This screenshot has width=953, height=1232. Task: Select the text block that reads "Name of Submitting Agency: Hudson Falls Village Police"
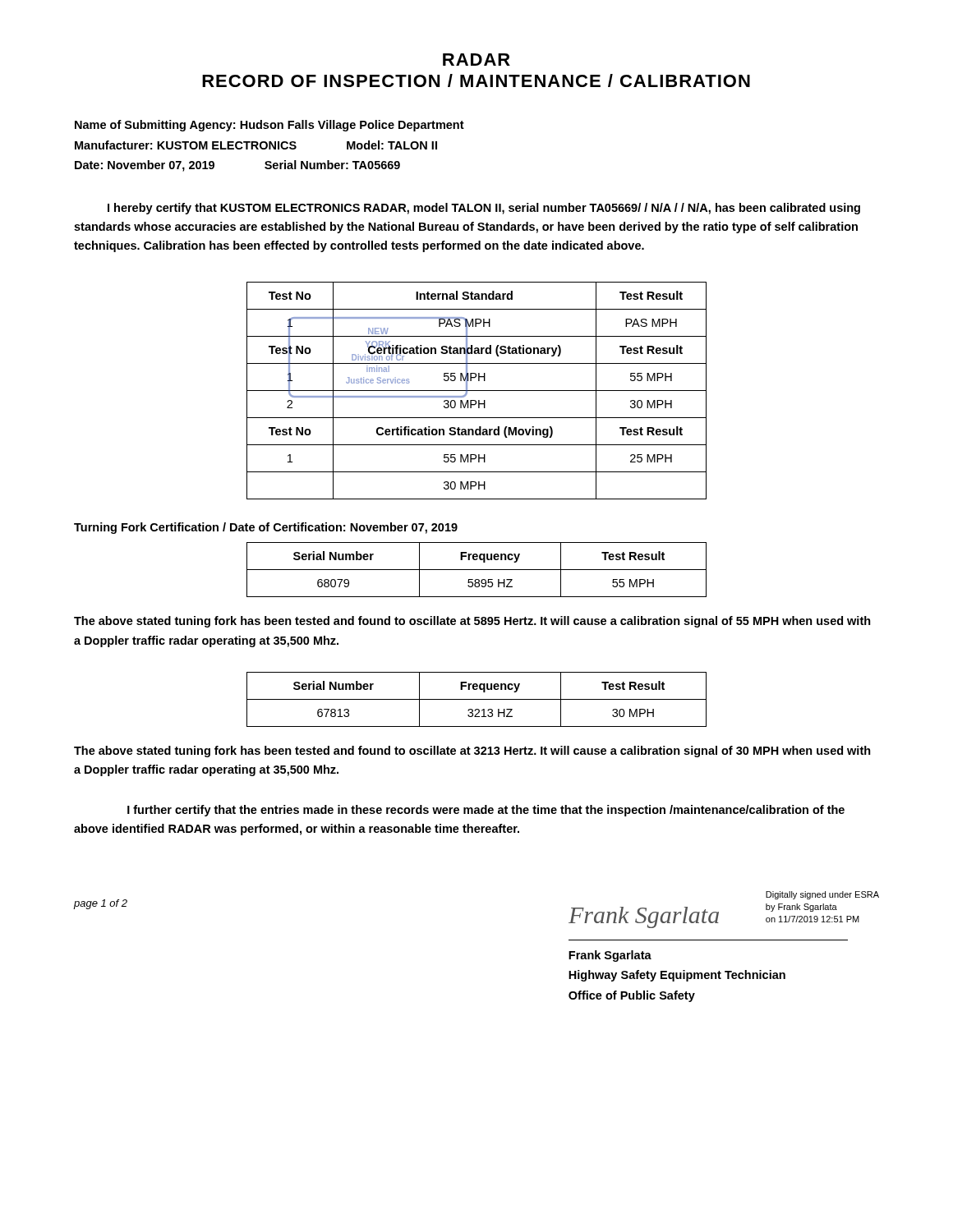pos(269,126)
